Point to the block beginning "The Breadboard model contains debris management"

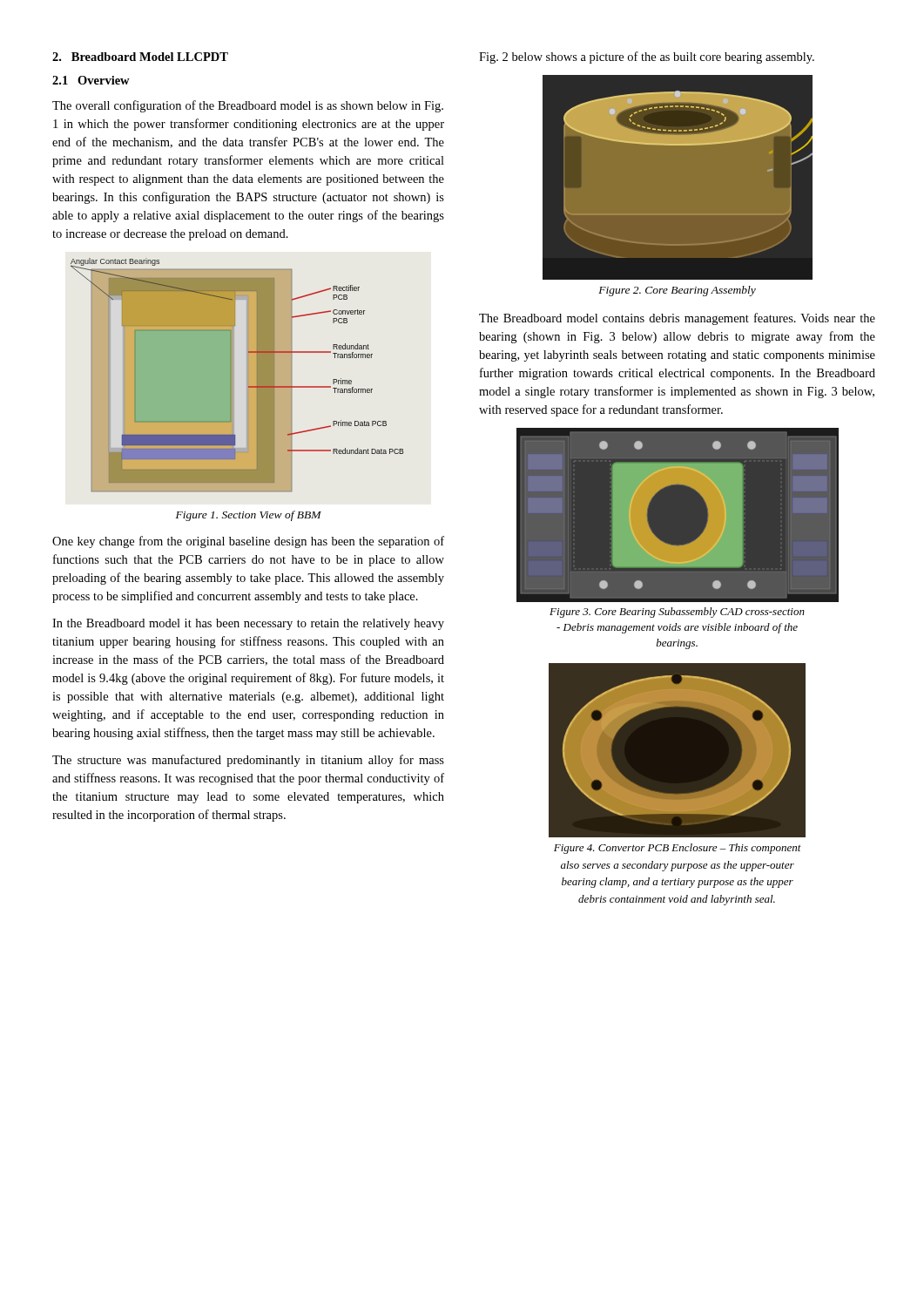pos(677,364)
